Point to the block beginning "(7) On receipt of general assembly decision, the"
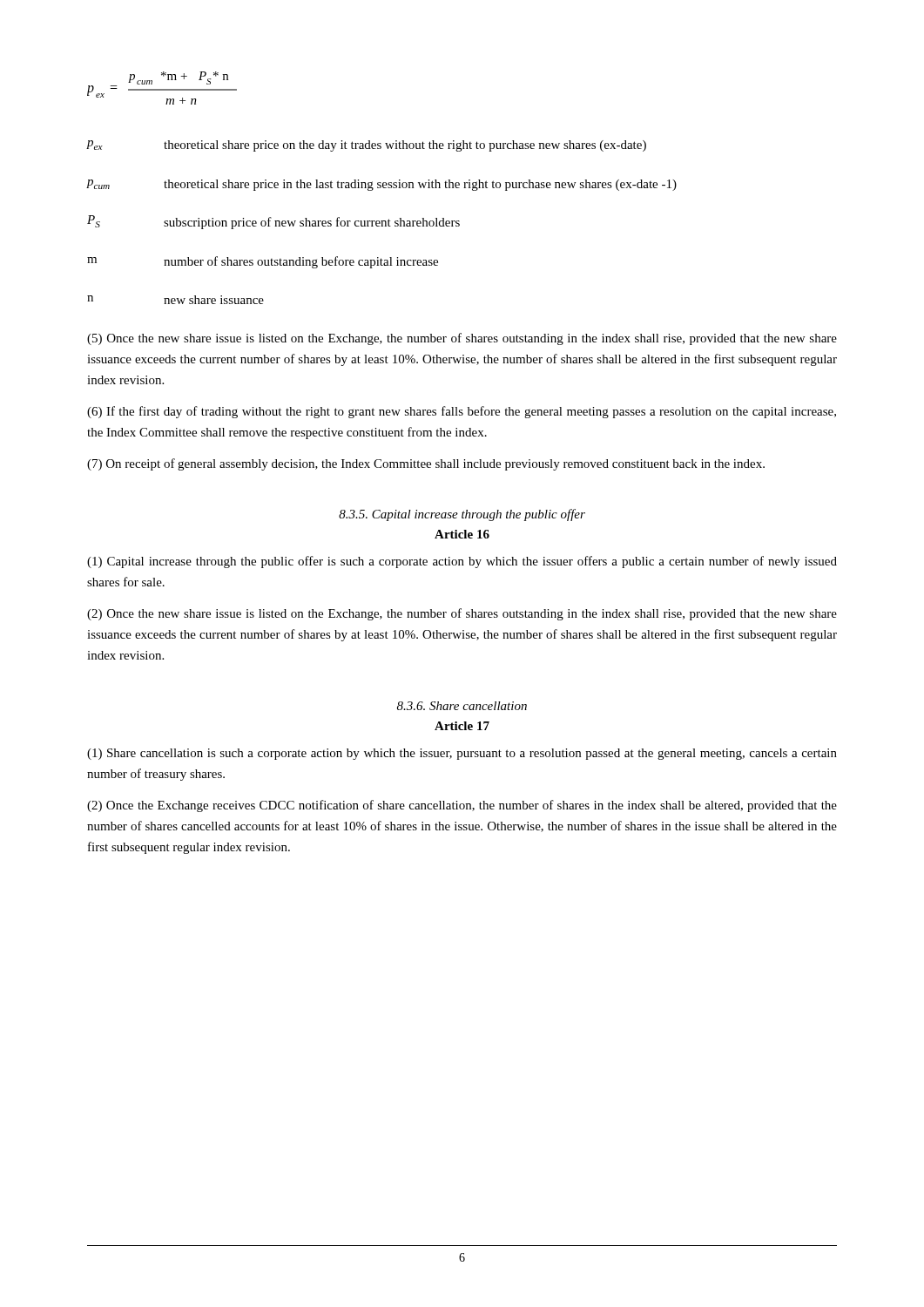 click(426, 463)
